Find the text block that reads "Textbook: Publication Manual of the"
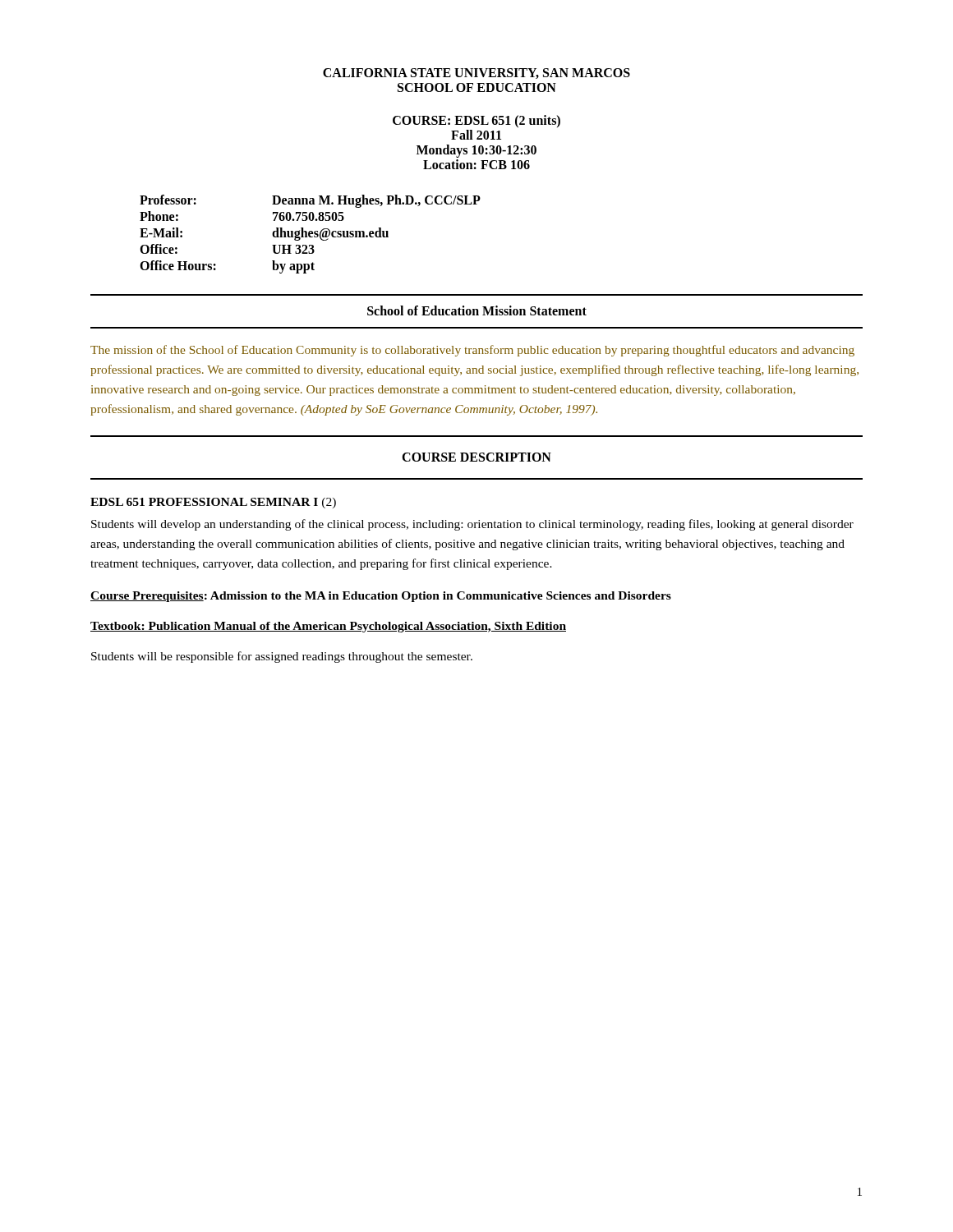The image size is (953, 1232). click(328, 625)
